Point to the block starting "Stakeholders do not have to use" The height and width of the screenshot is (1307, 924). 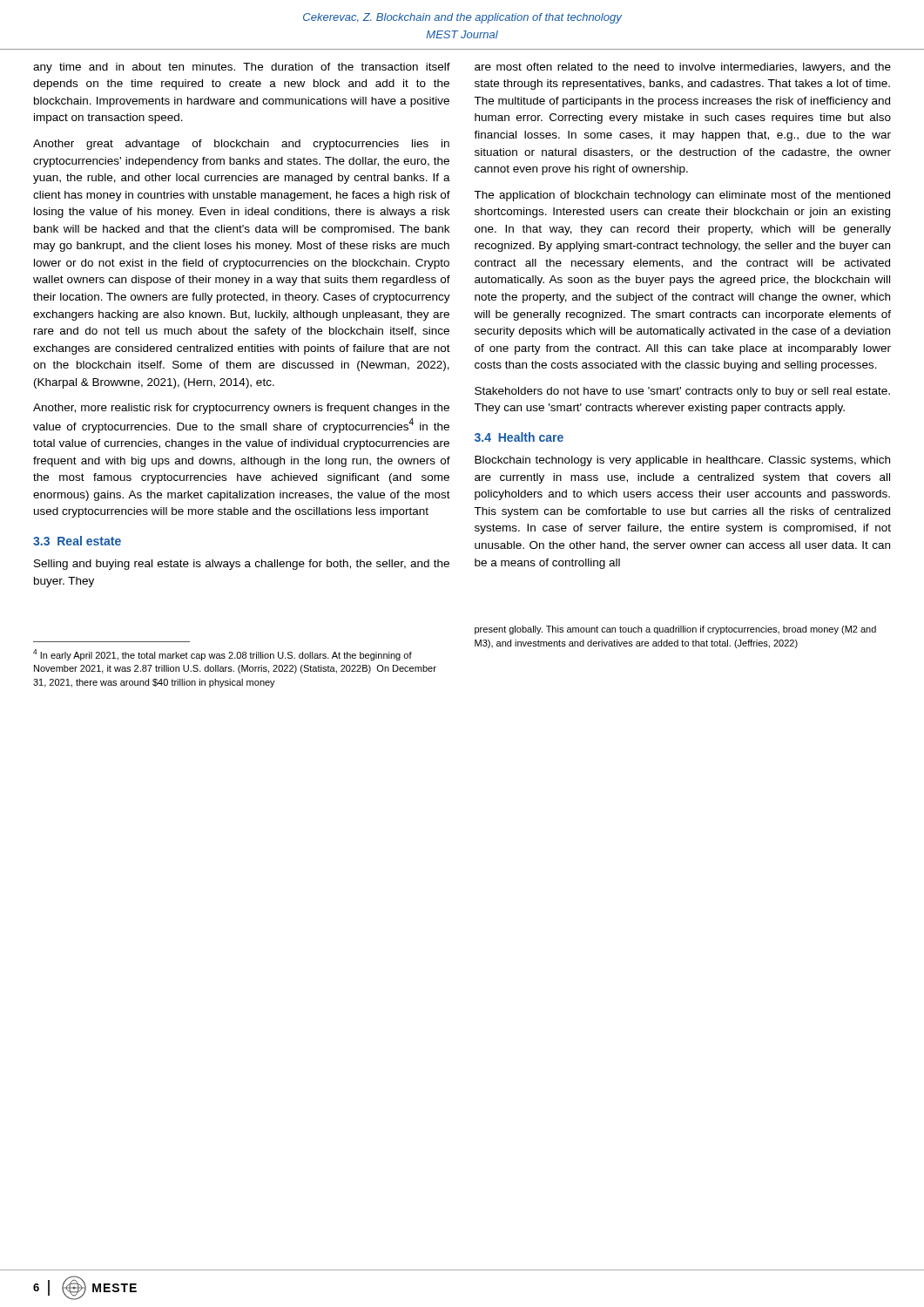pos(683,399)
